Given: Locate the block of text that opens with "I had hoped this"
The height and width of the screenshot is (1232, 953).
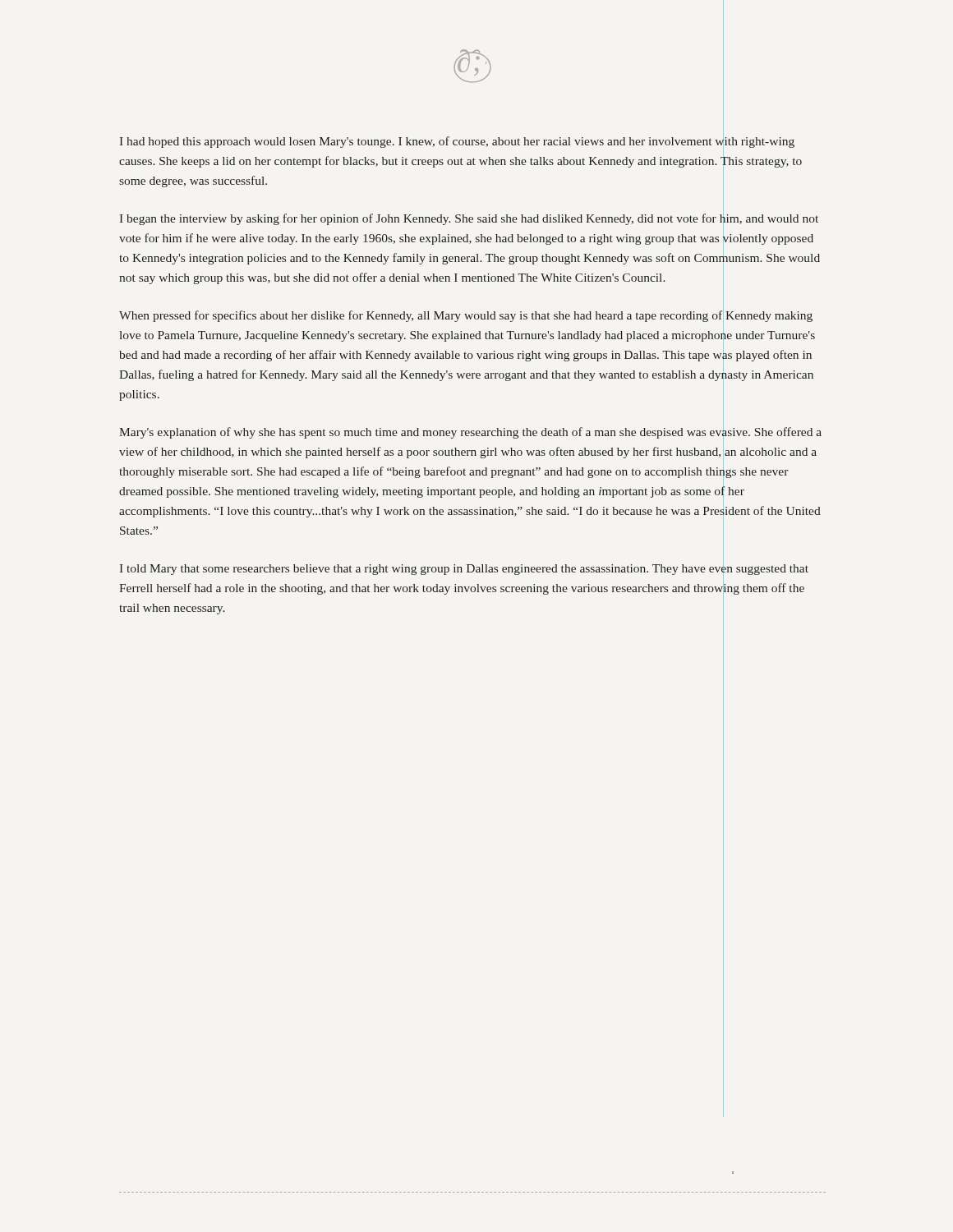Looking at the screenshot, I should tap(461, 161).
